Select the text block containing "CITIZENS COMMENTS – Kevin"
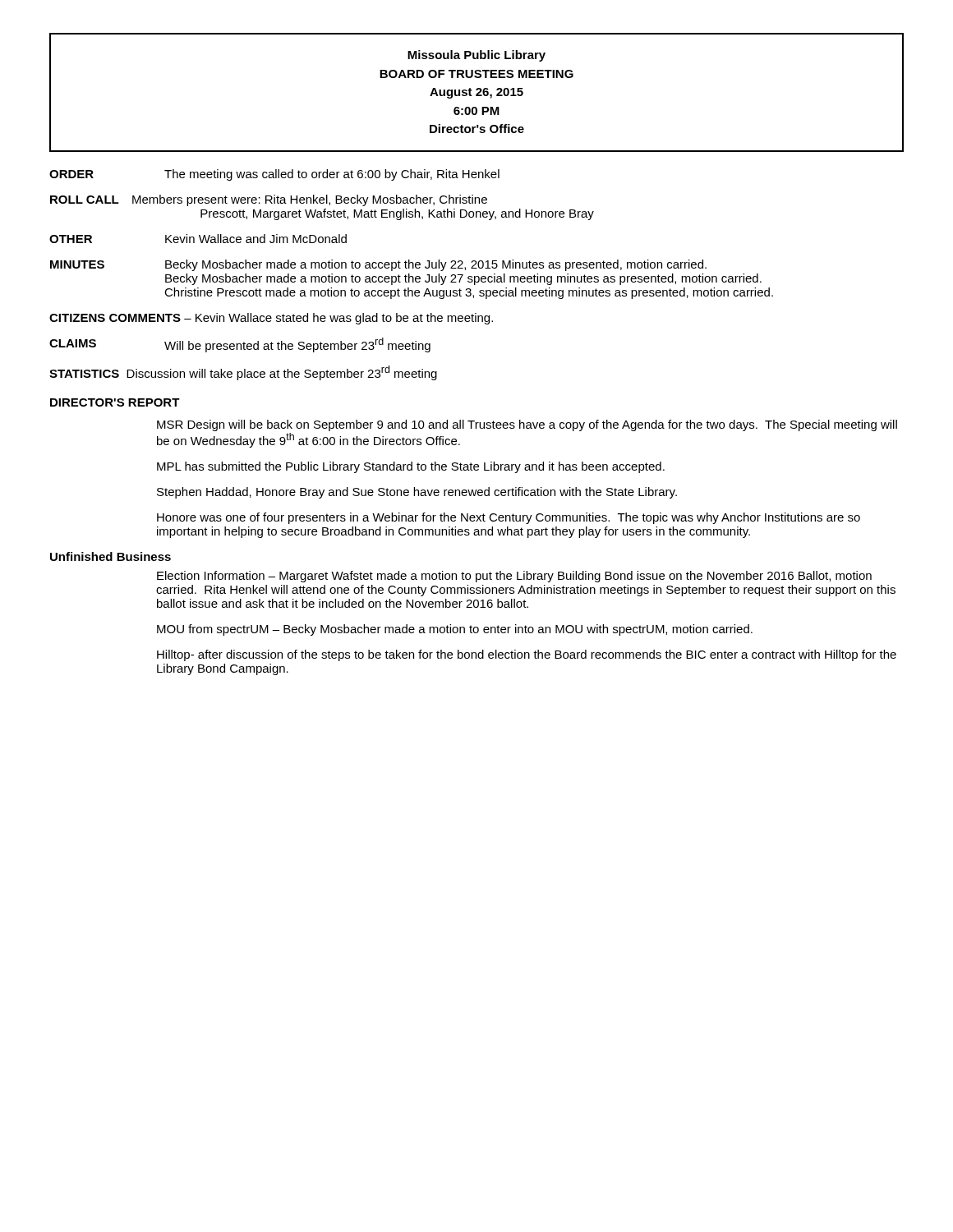This screenshot has width=953, height=1232. (x=272, y=317)
